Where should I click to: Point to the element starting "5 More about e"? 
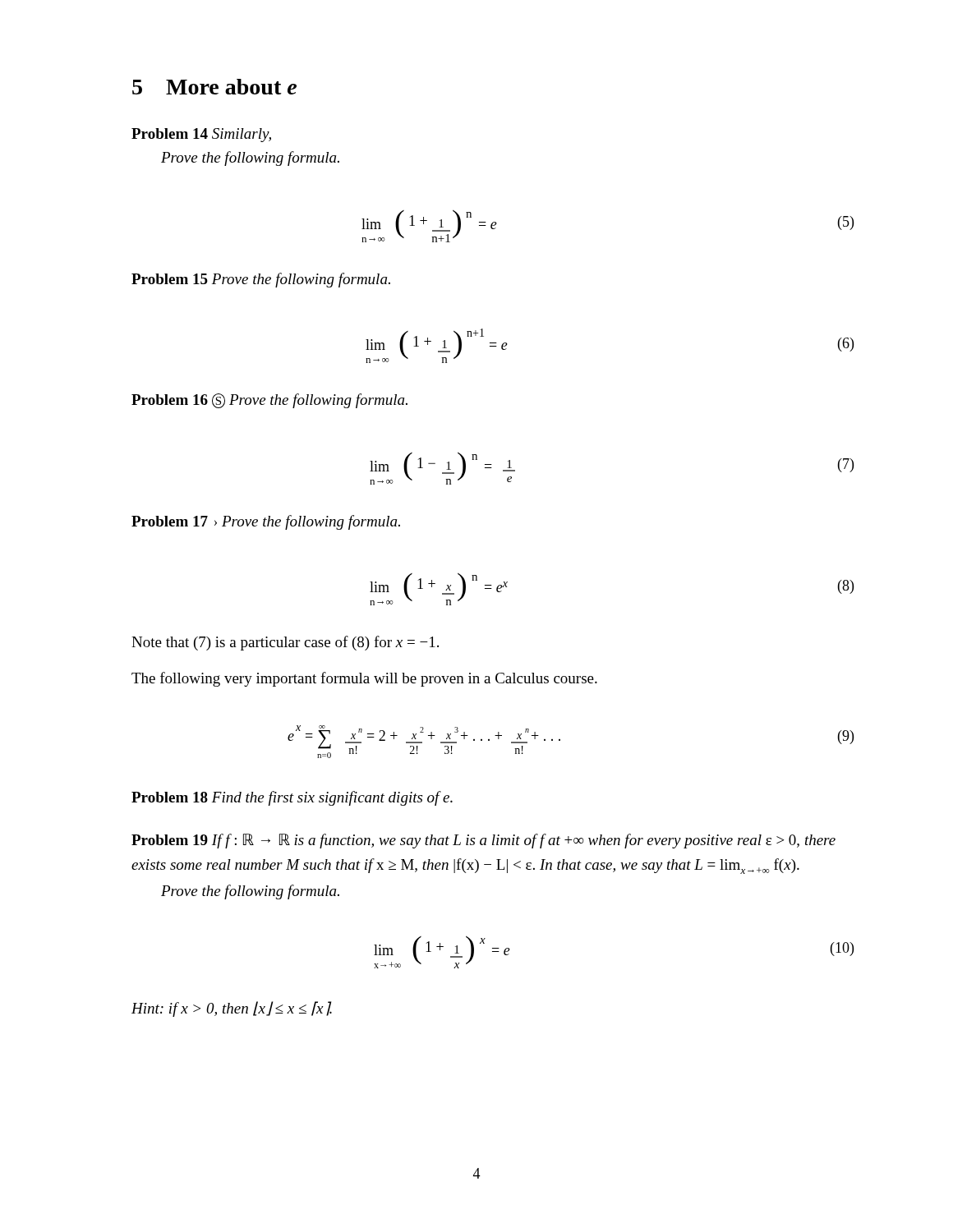pyautogui.click(x=214, y=87)
